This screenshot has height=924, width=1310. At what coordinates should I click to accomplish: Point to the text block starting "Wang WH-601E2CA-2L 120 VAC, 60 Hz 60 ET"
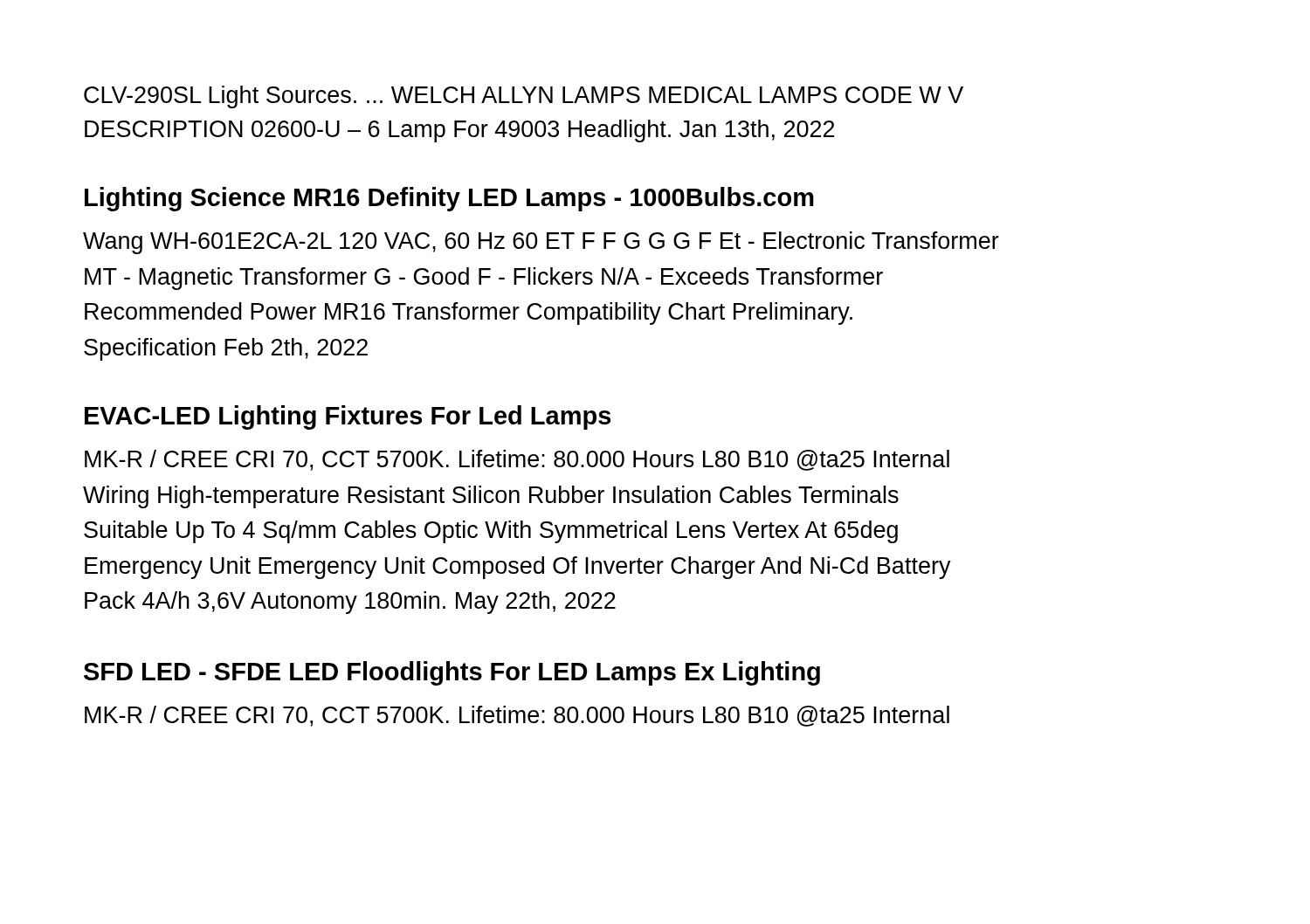point(541,294)
